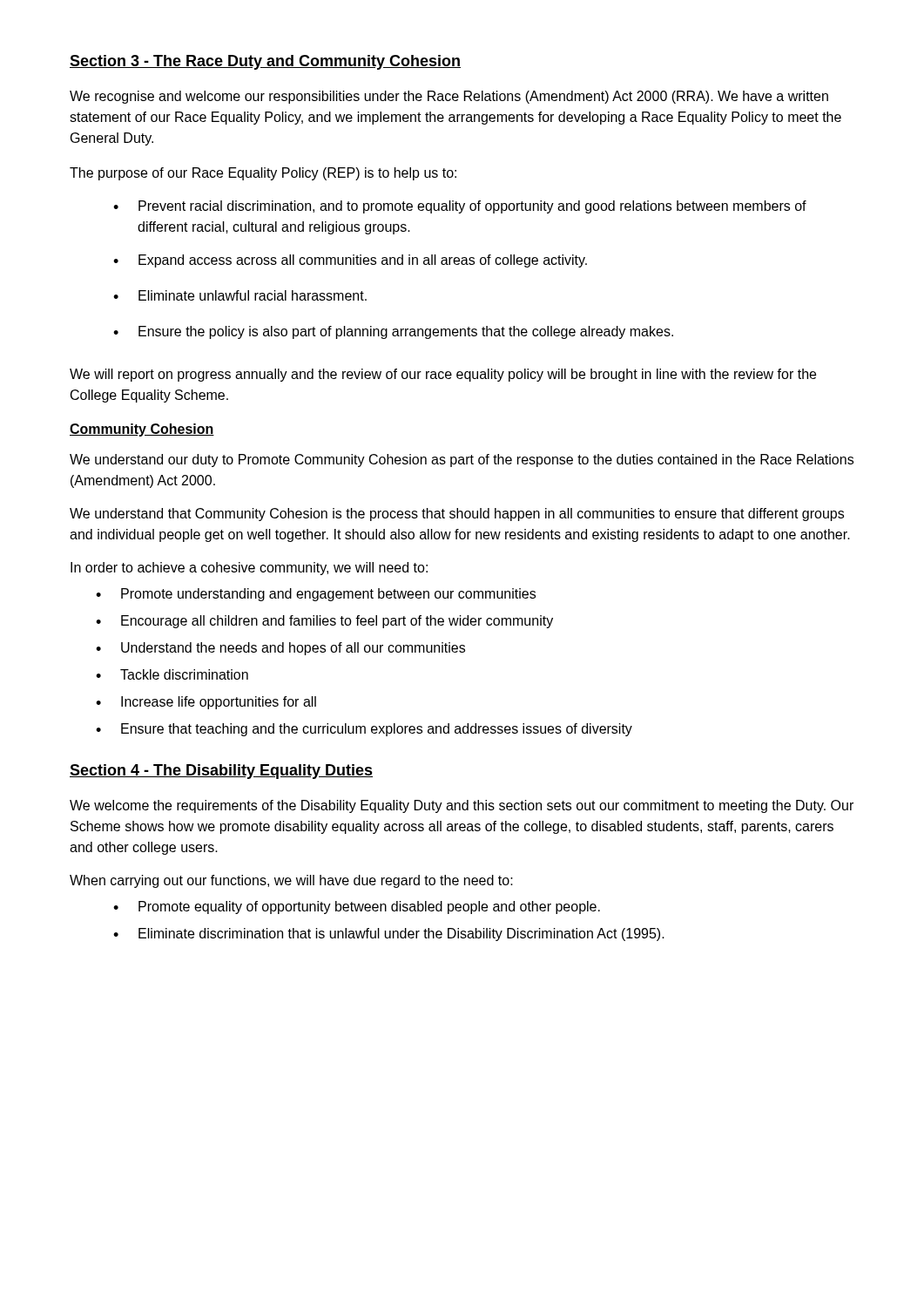Click on the text starting "• Tackle discrimination"

point(172,677)
